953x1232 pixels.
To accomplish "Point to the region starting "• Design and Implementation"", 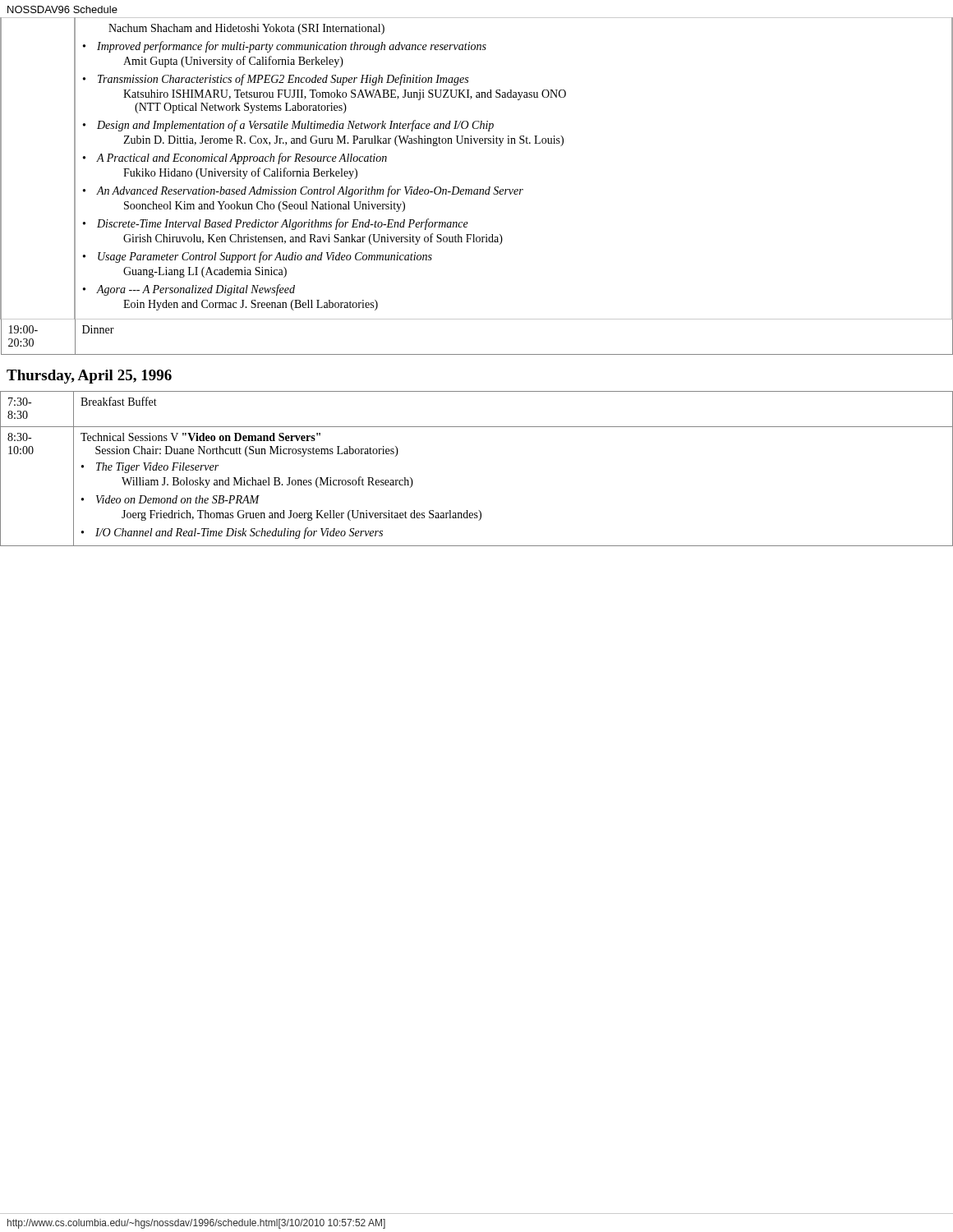I will [288, 126].
